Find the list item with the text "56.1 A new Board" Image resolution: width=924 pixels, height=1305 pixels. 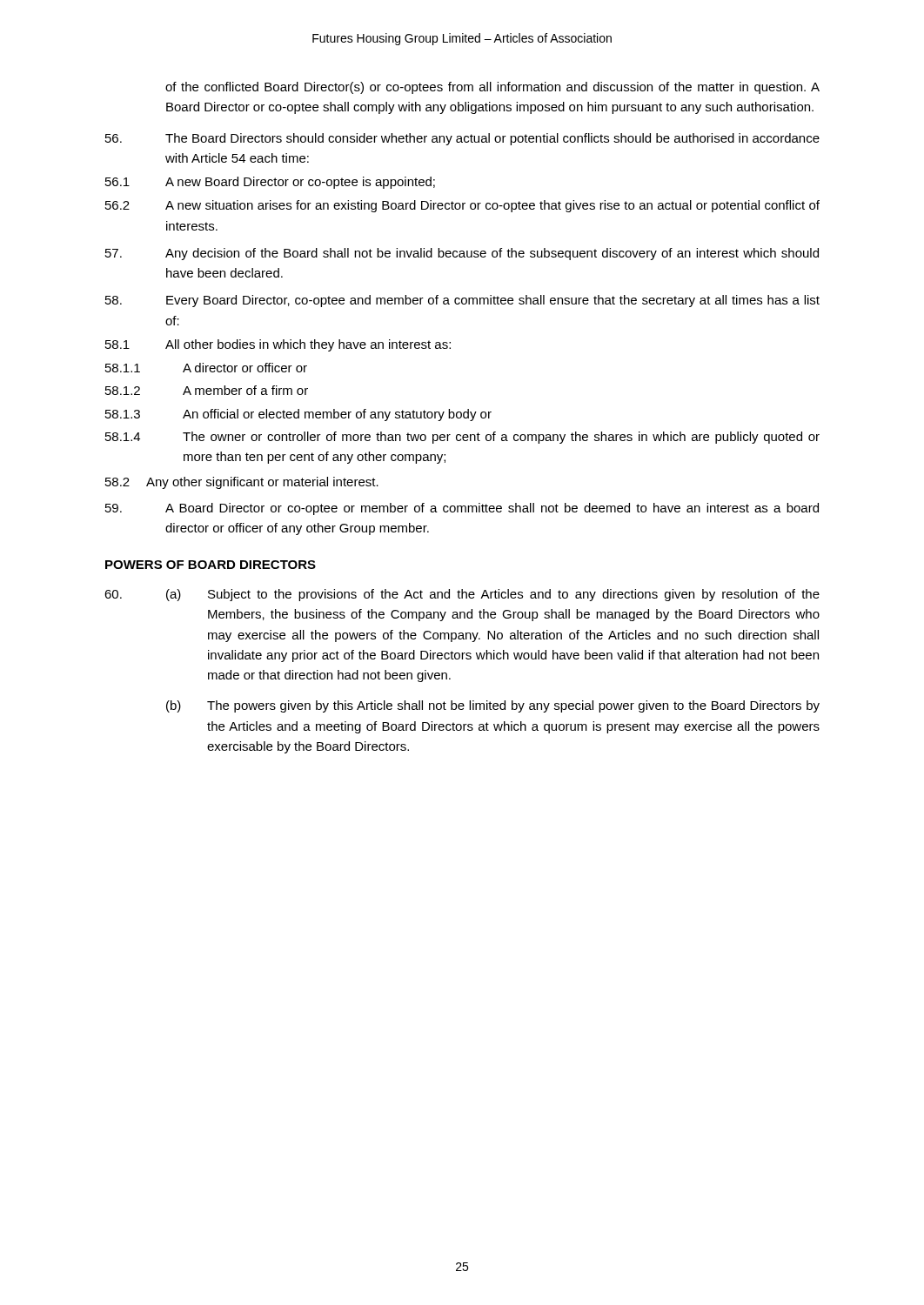click(270, 183)
